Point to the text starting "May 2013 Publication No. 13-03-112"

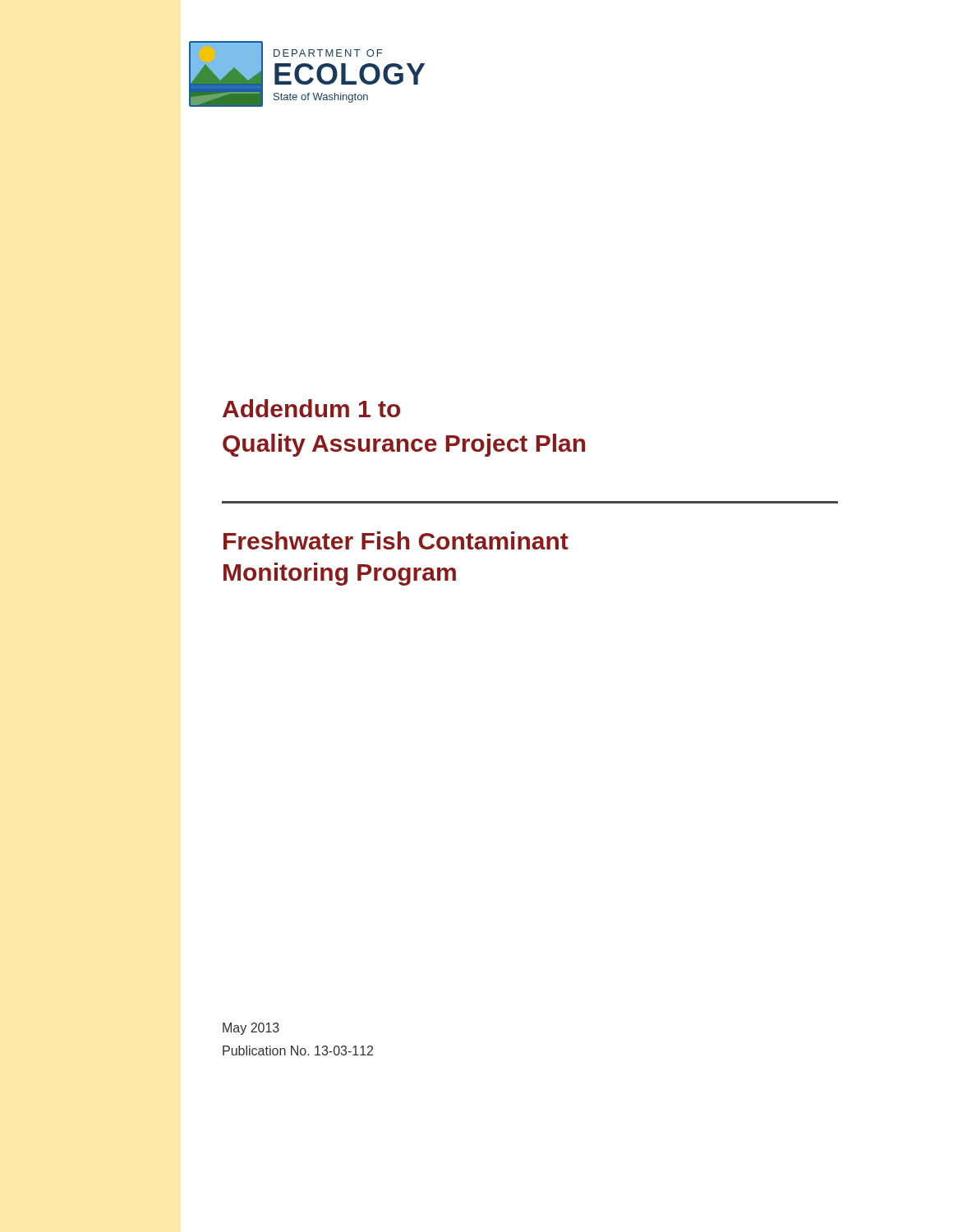(x=298, y=1040)
